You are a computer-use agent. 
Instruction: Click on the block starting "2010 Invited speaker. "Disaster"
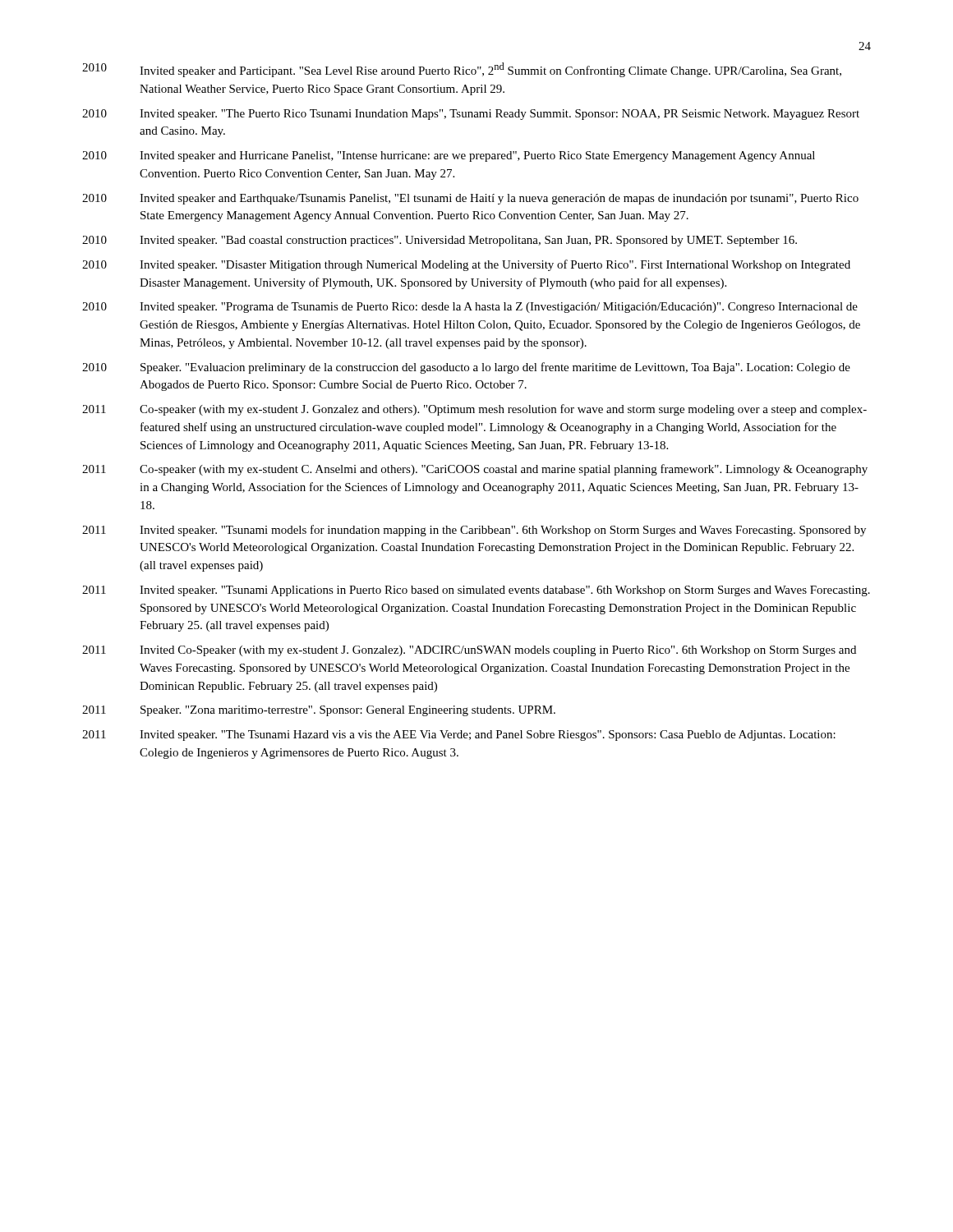(x=476, y=274)
